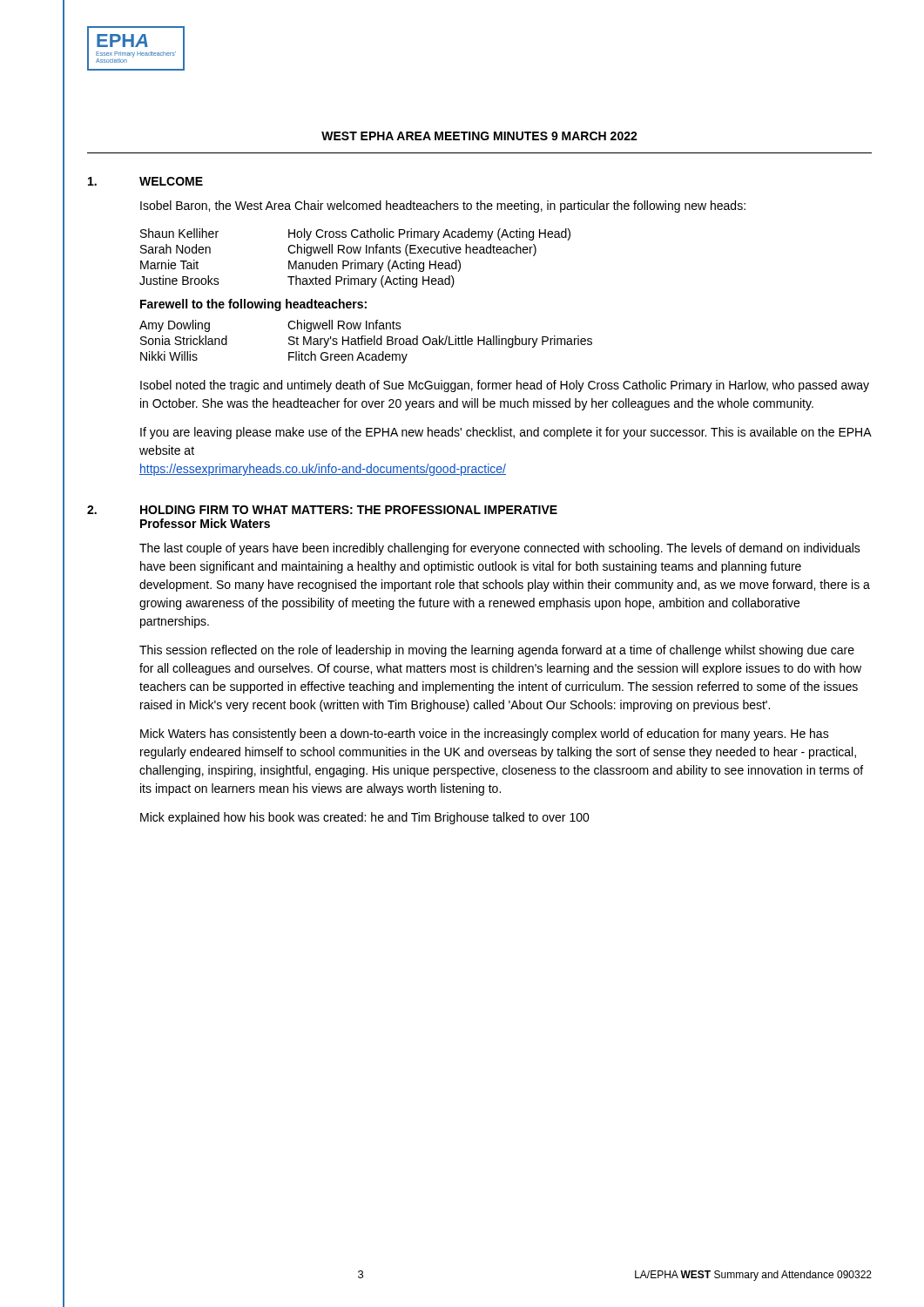Select the text block that says "This session reflected"
The image size is (924, 1307).
point(506,678)
